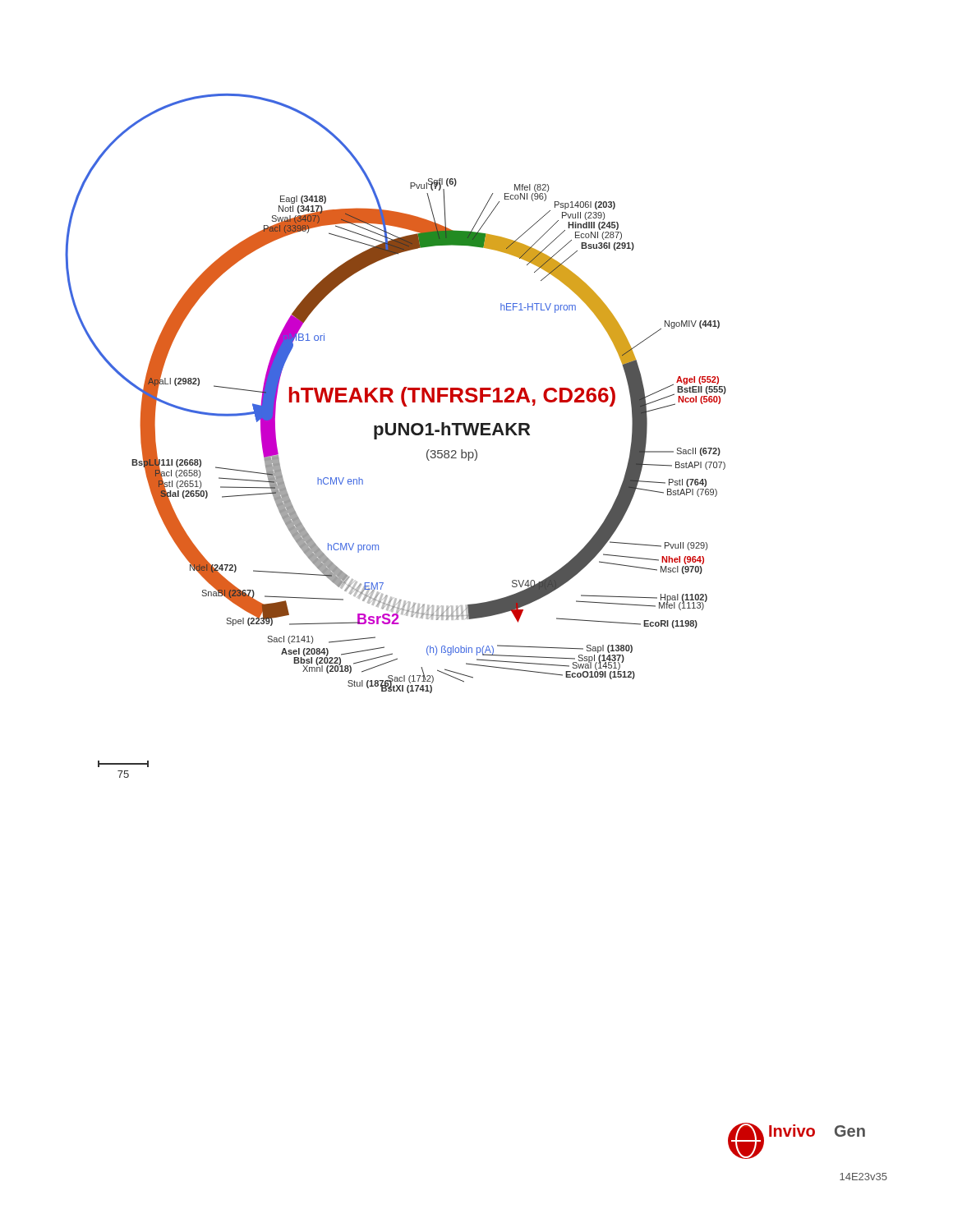Locate the logo

point(805,1151)
